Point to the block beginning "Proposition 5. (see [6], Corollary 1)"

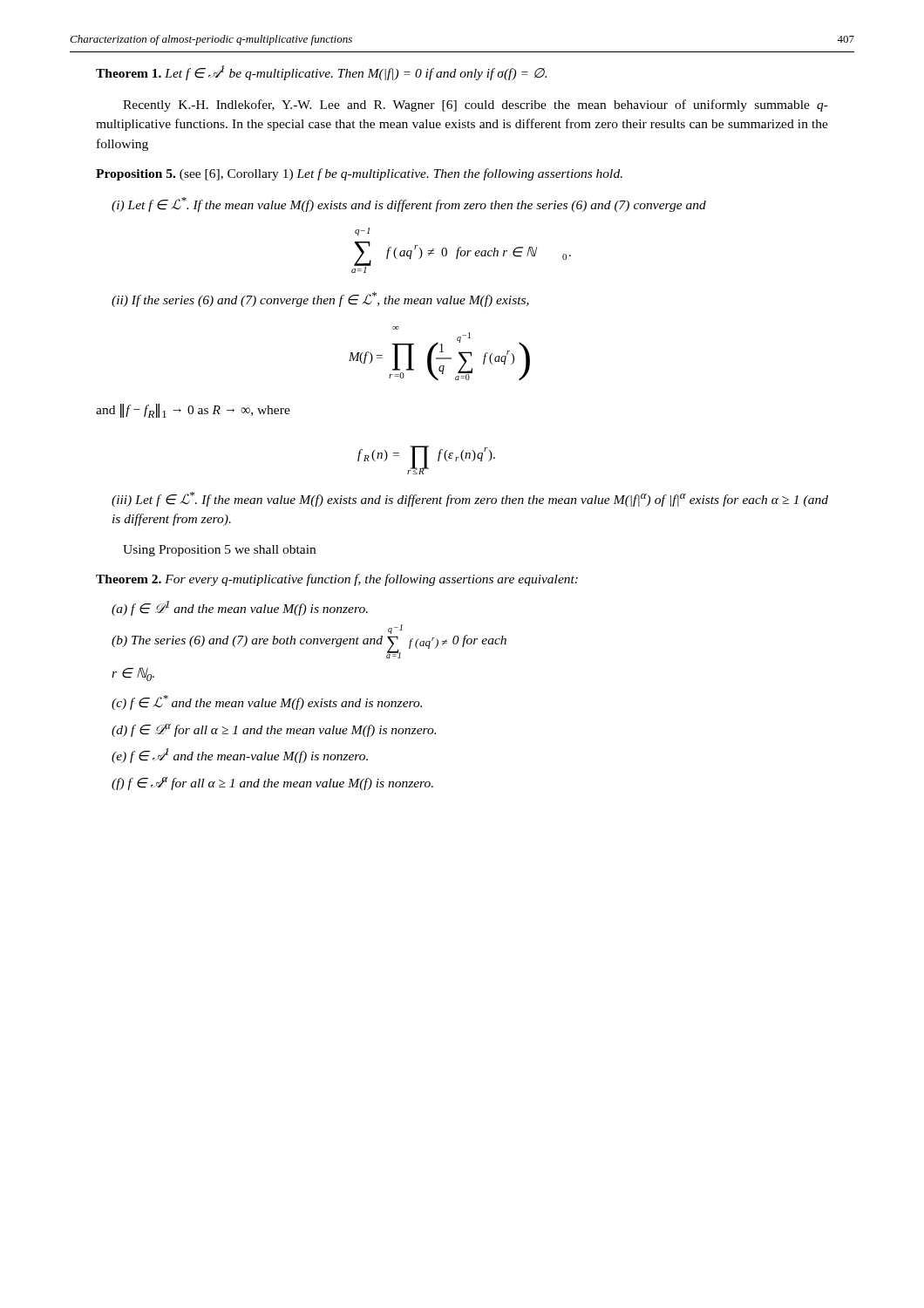point(360,173)
